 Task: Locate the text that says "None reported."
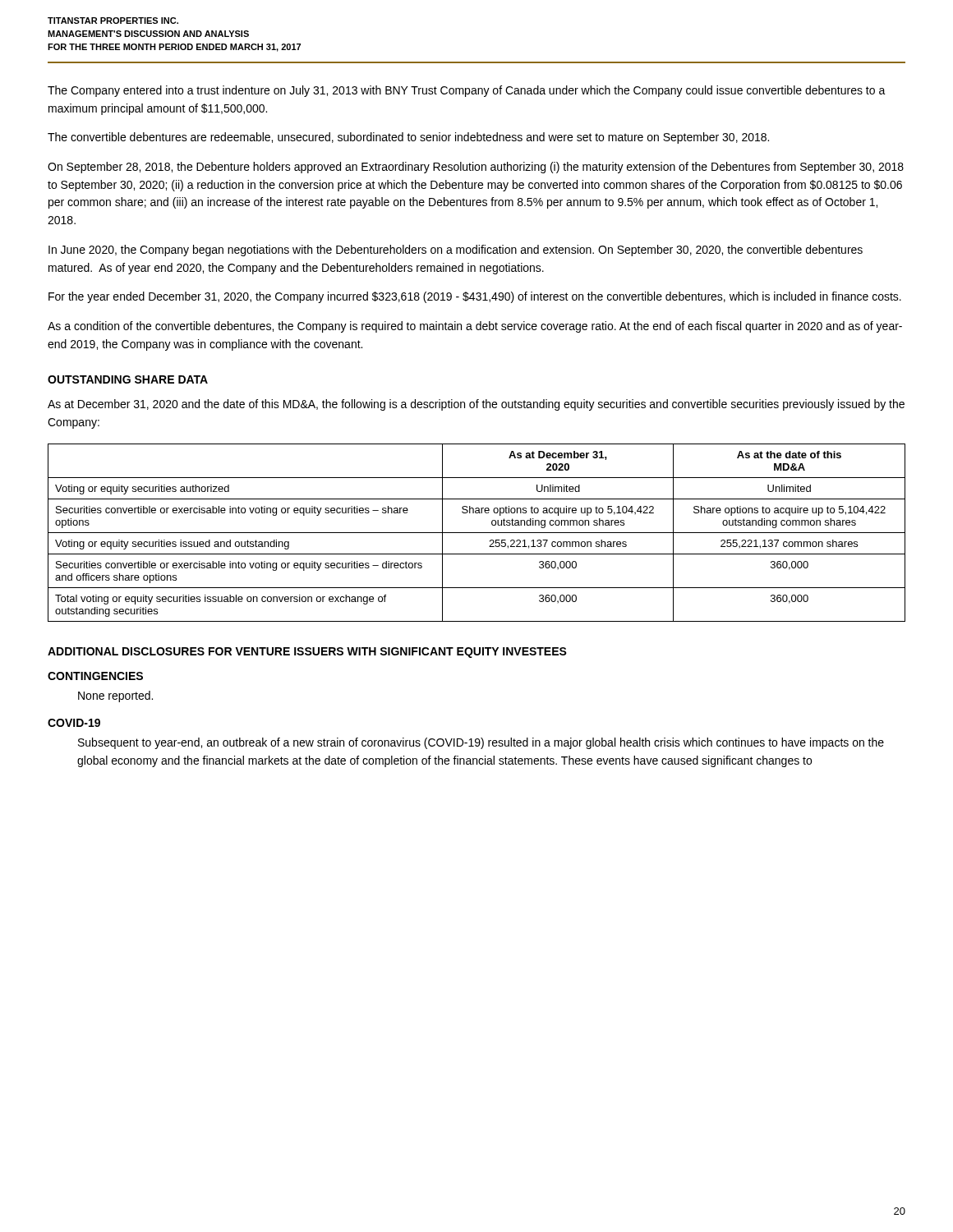click(116, 695)
